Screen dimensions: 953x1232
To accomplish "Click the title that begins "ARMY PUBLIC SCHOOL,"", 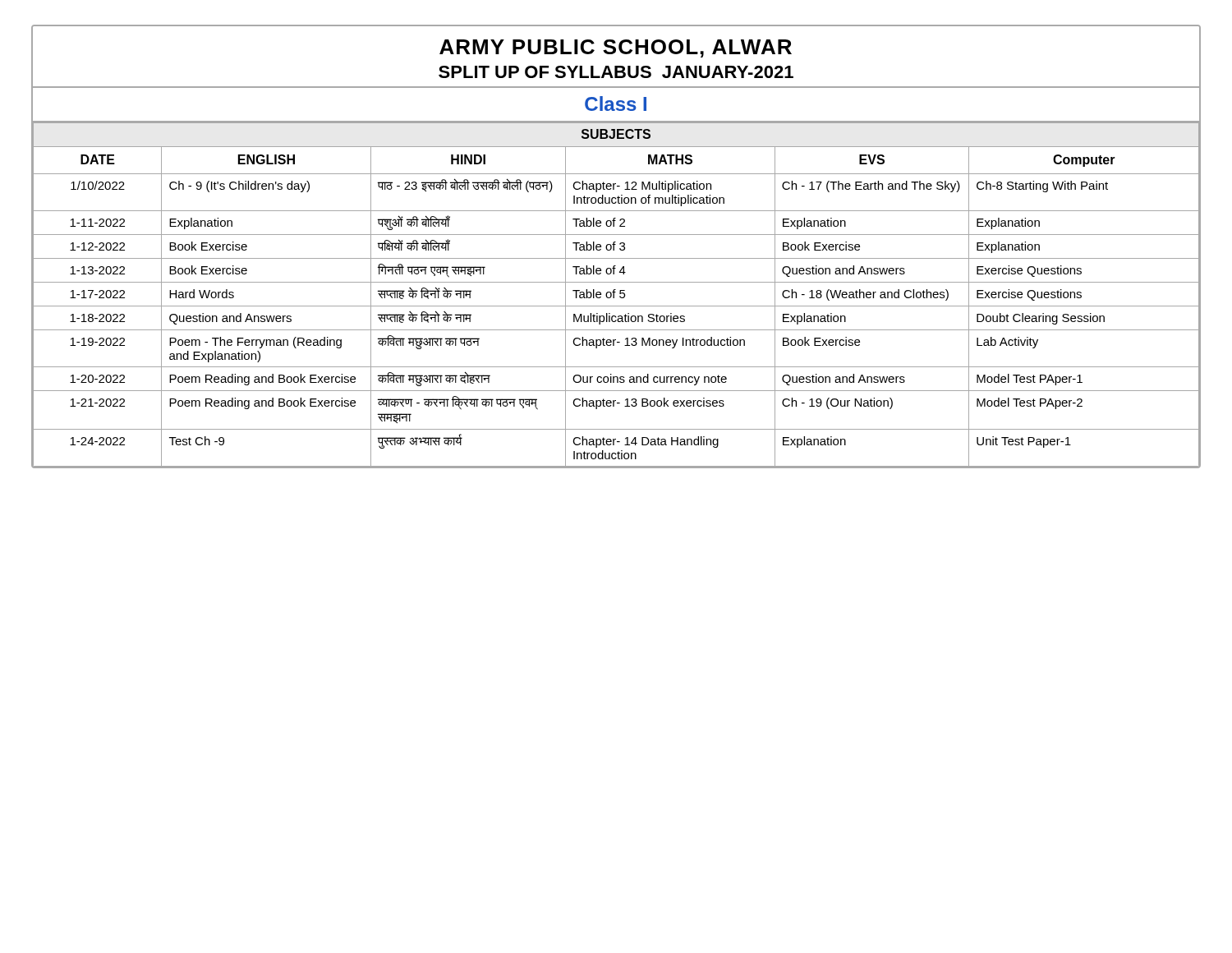I will pyautogui.click(x=616, y=59).
